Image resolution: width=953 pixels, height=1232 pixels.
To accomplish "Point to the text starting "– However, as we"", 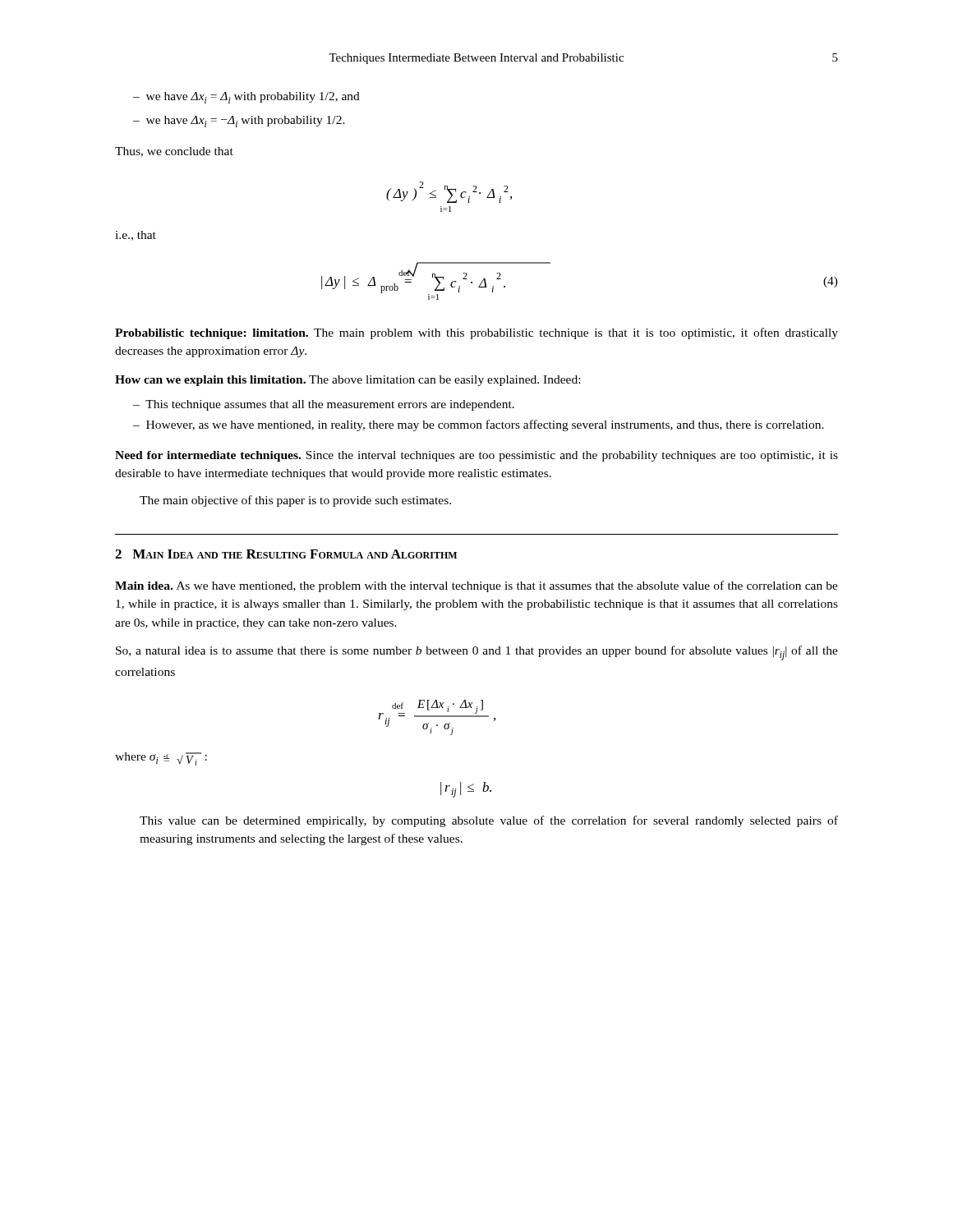I will coord(479,425).
